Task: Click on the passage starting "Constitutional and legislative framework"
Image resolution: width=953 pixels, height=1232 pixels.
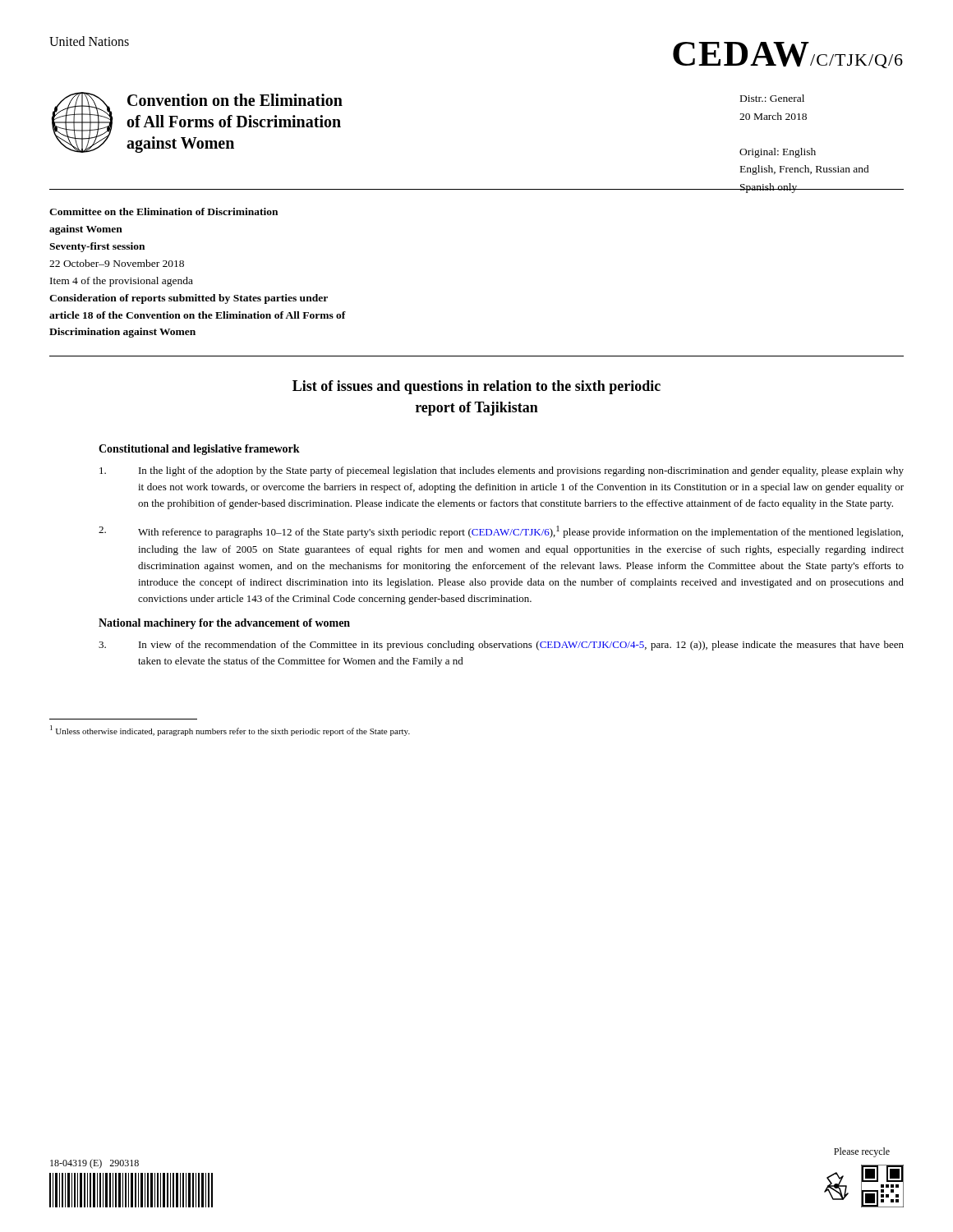Action: tap(199, 449)
